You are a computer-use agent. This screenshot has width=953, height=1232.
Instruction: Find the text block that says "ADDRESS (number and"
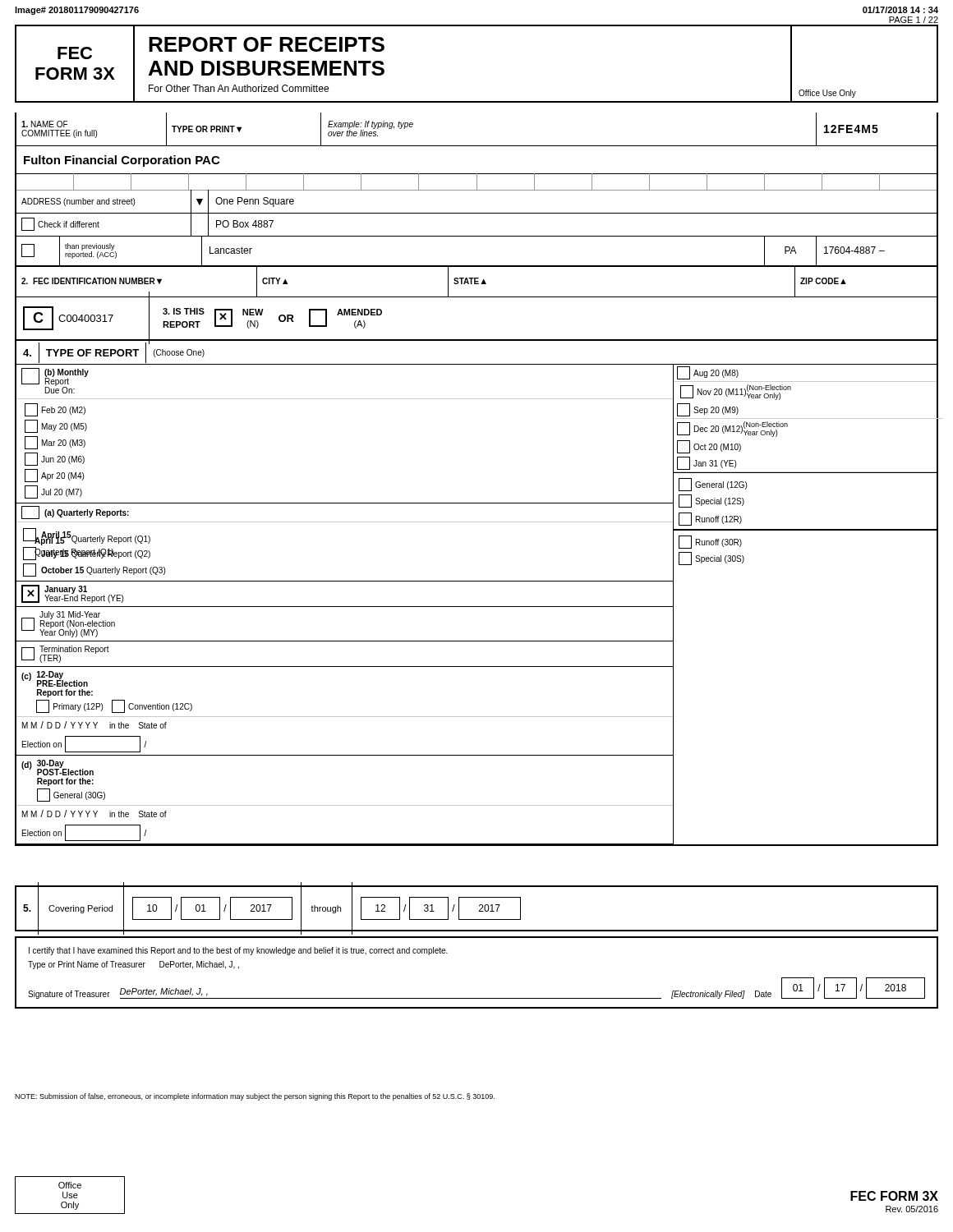tap(78, 201)
